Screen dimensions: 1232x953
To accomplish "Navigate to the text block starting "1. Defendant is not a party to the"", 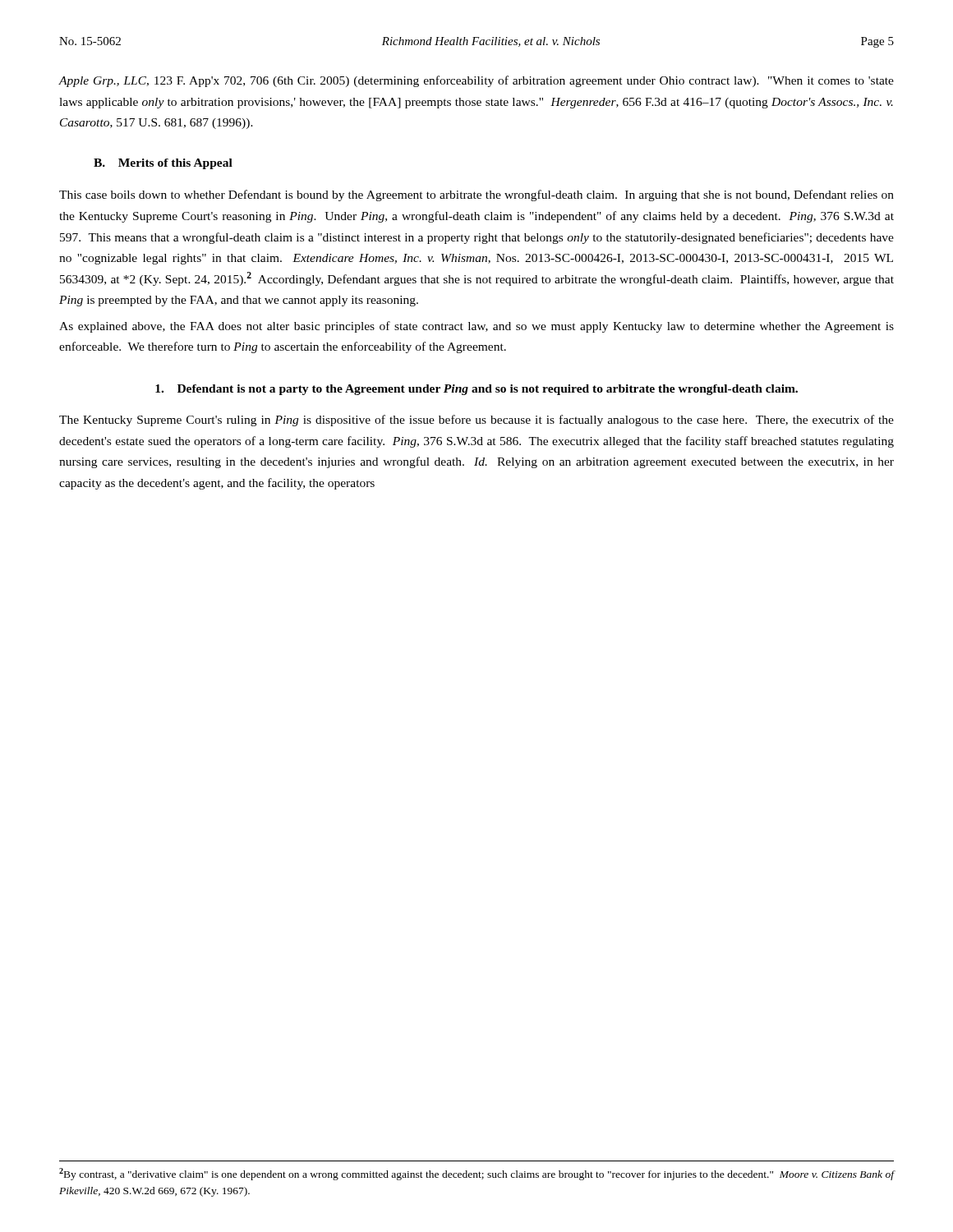I will tap(476, 388).
